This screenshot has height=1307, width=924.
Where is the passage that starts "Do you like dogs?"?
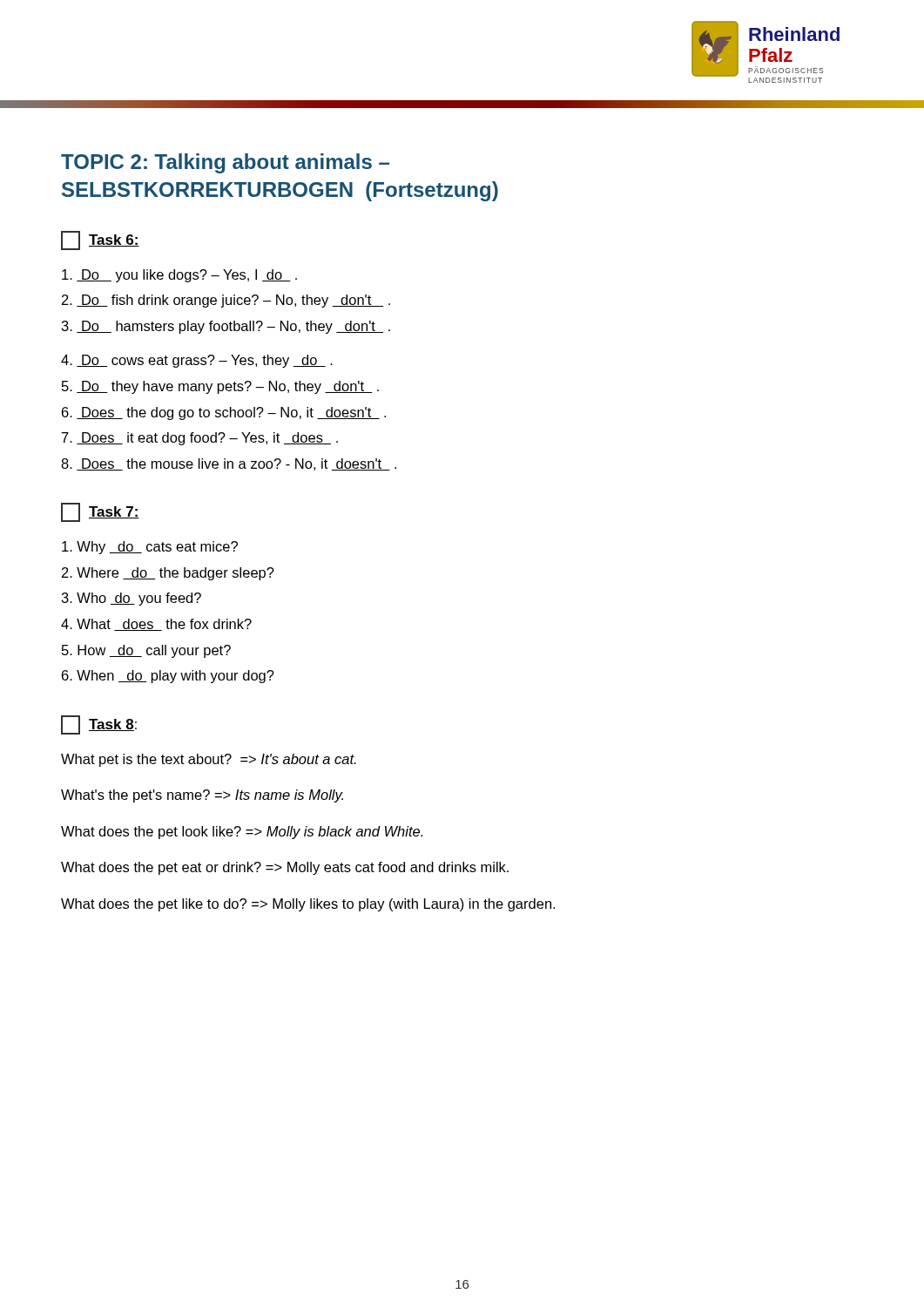(180, 274)
